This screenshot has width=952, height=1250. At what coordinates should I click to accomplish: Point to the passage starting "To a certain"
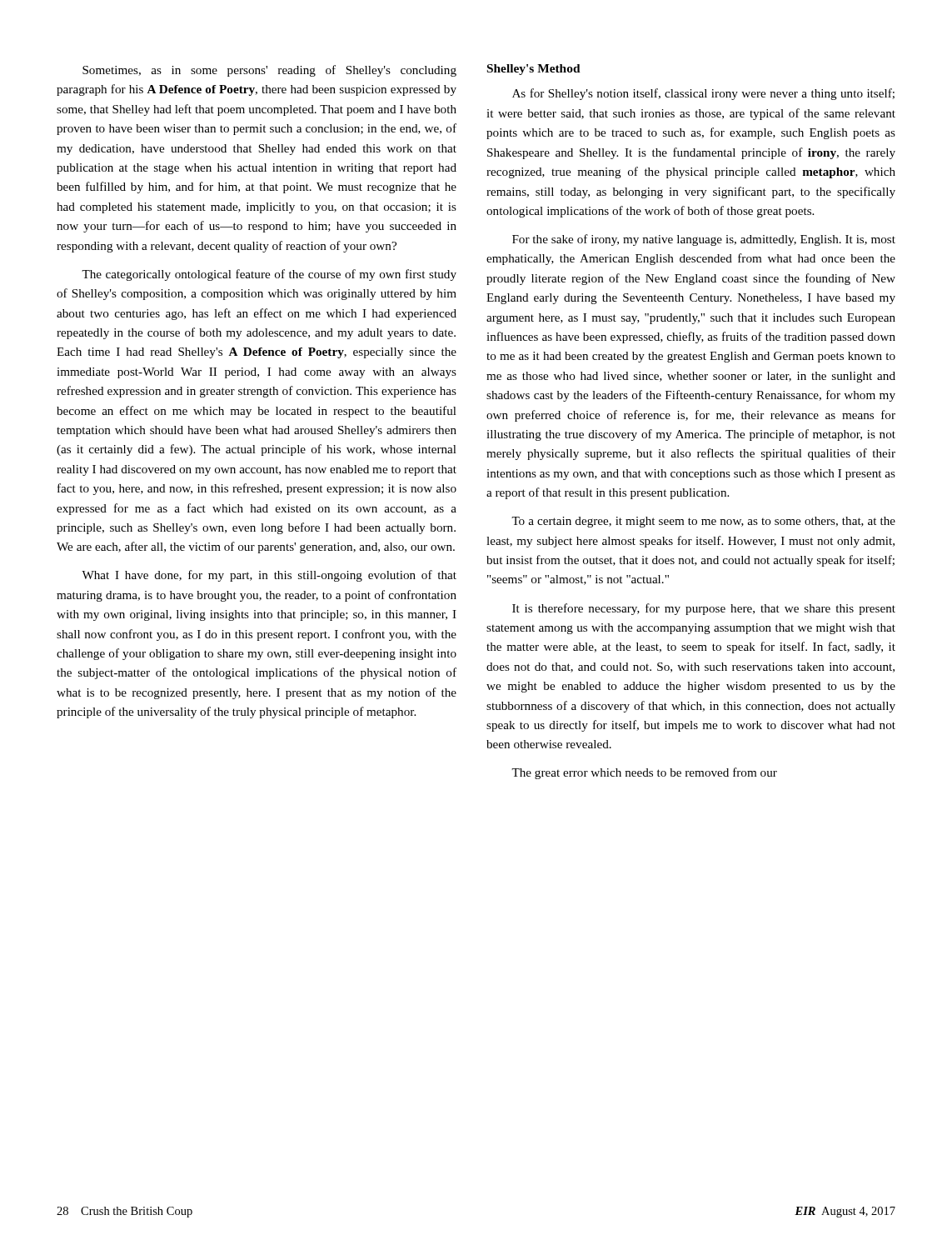point(691,550)
